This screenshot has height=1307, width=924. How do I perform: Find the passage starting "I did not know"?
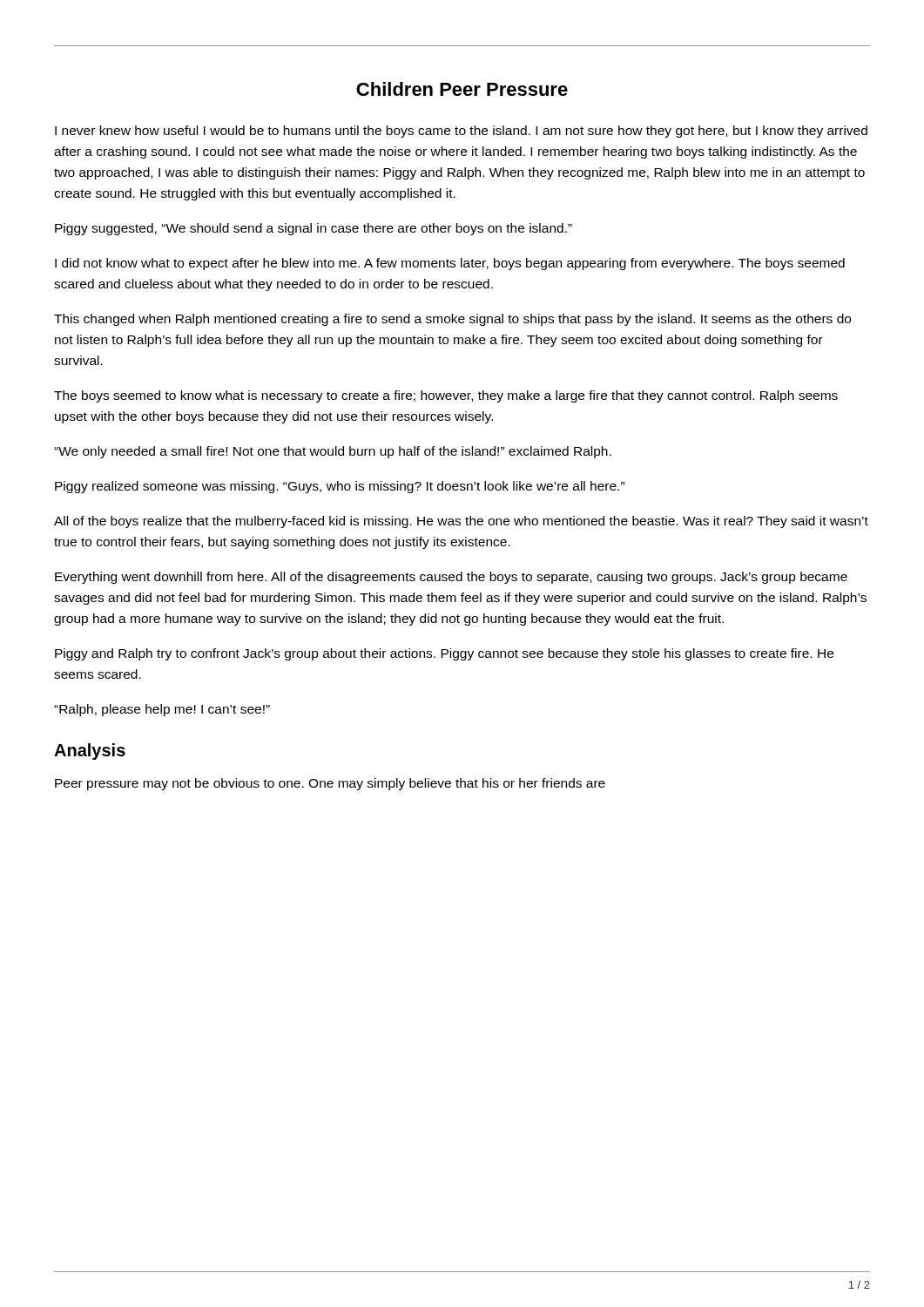450,273
